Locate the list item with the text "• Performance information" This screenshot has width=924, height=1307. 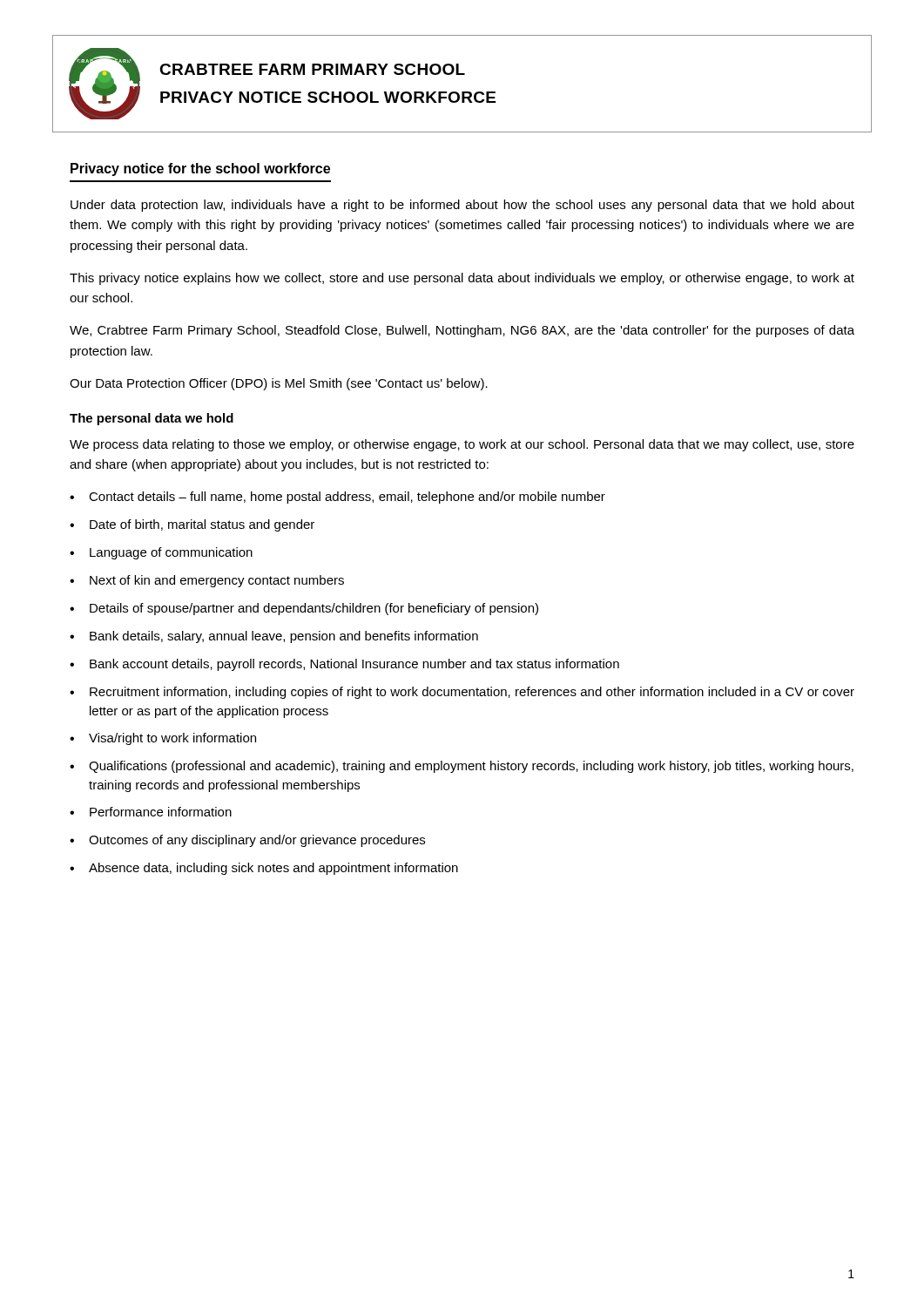(151, 812)
